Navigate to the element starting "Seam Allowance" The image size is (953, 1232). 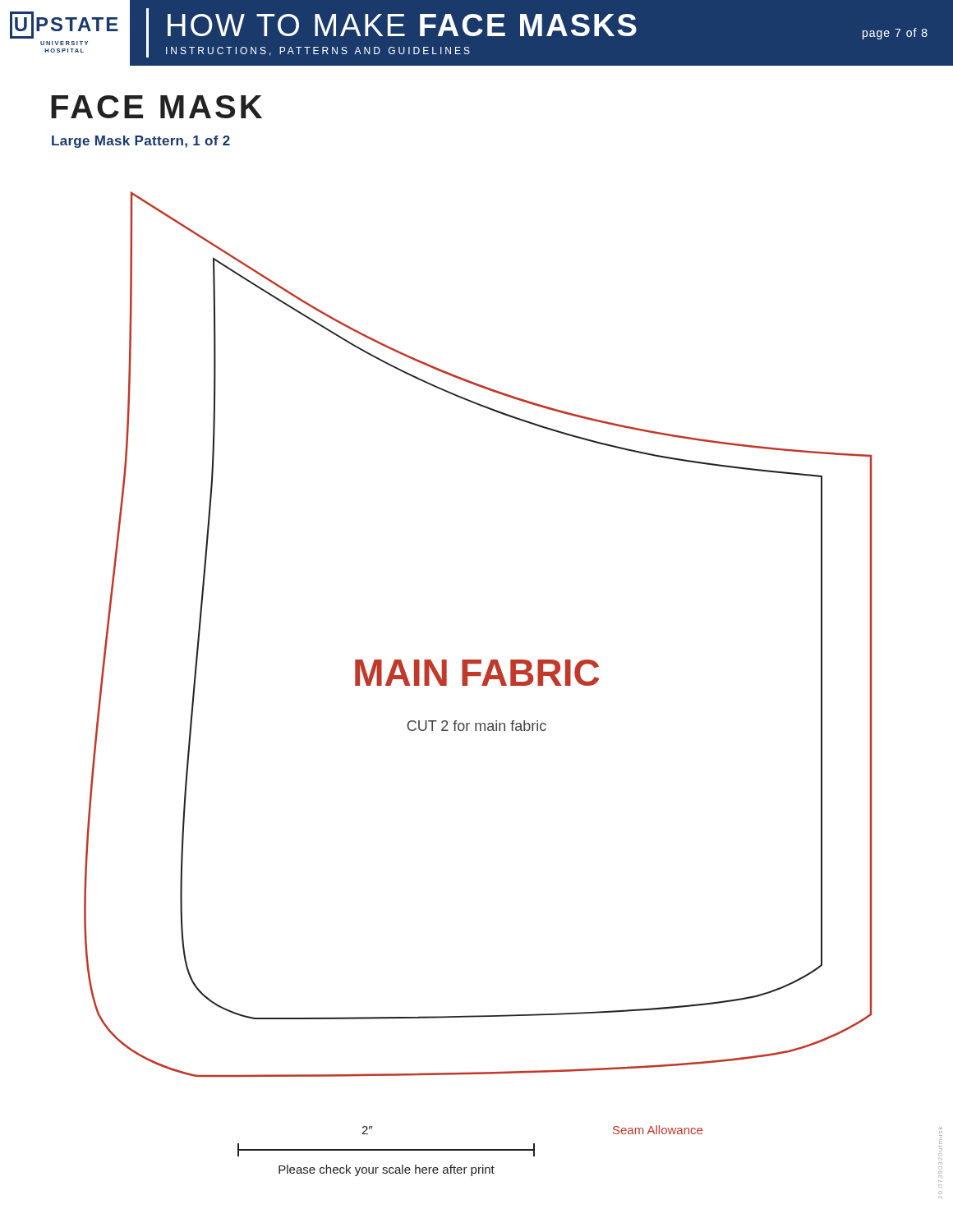(x=658, y=1130)
